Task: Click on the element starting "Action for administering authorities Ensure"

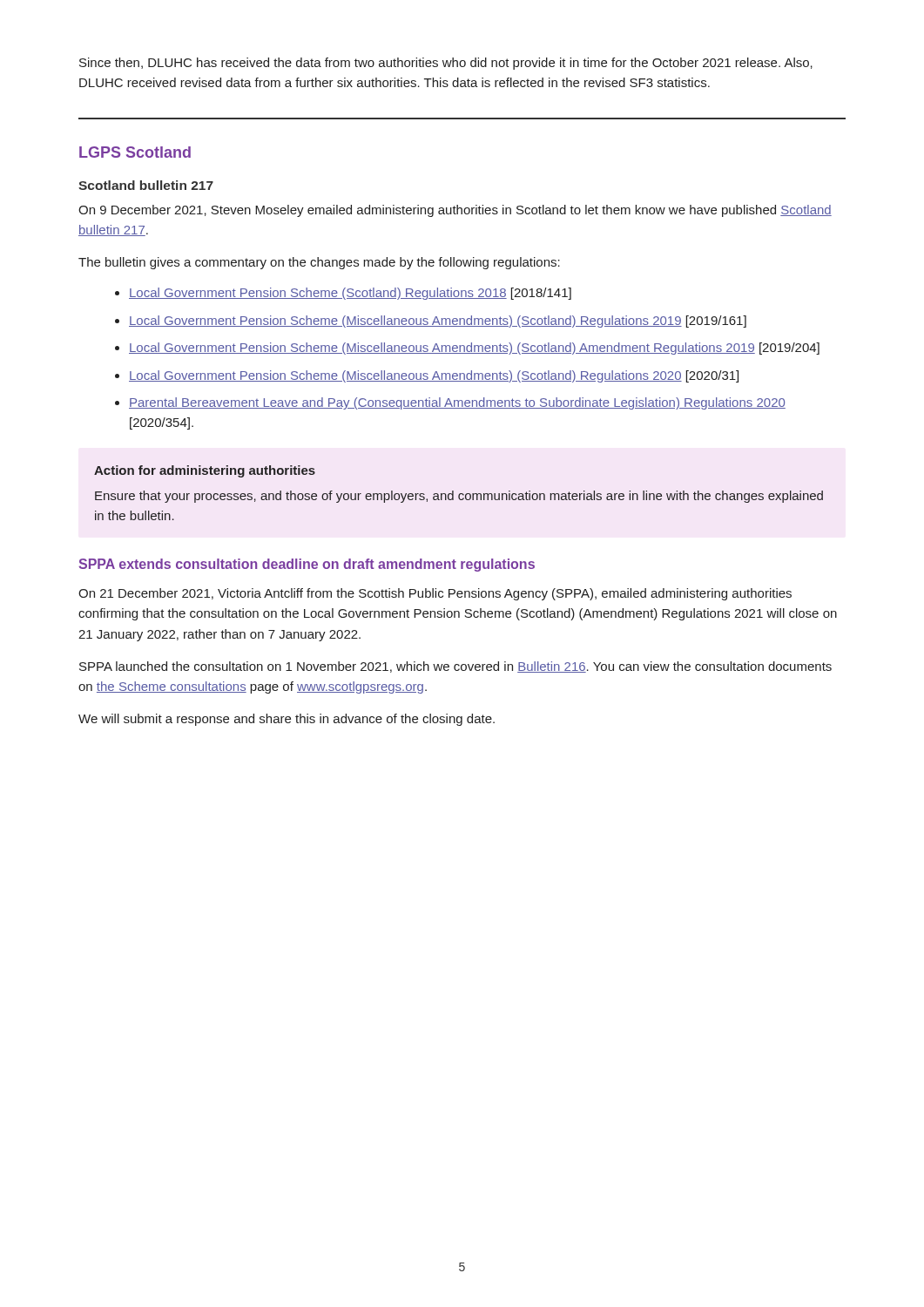Action: pos(462,493)
